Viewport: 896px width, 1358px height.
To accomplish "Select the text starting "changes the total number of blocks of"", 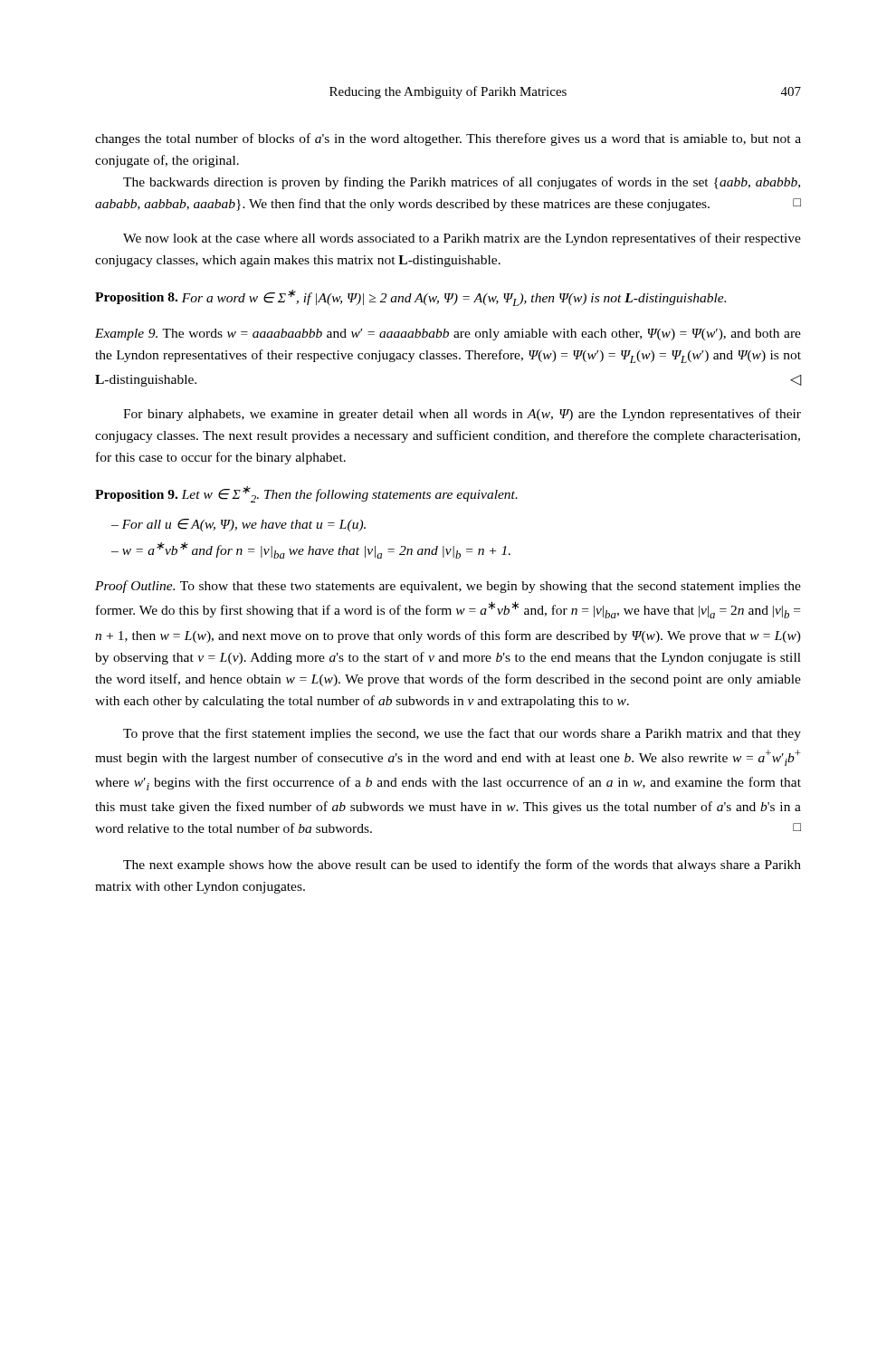I will 448,150.
